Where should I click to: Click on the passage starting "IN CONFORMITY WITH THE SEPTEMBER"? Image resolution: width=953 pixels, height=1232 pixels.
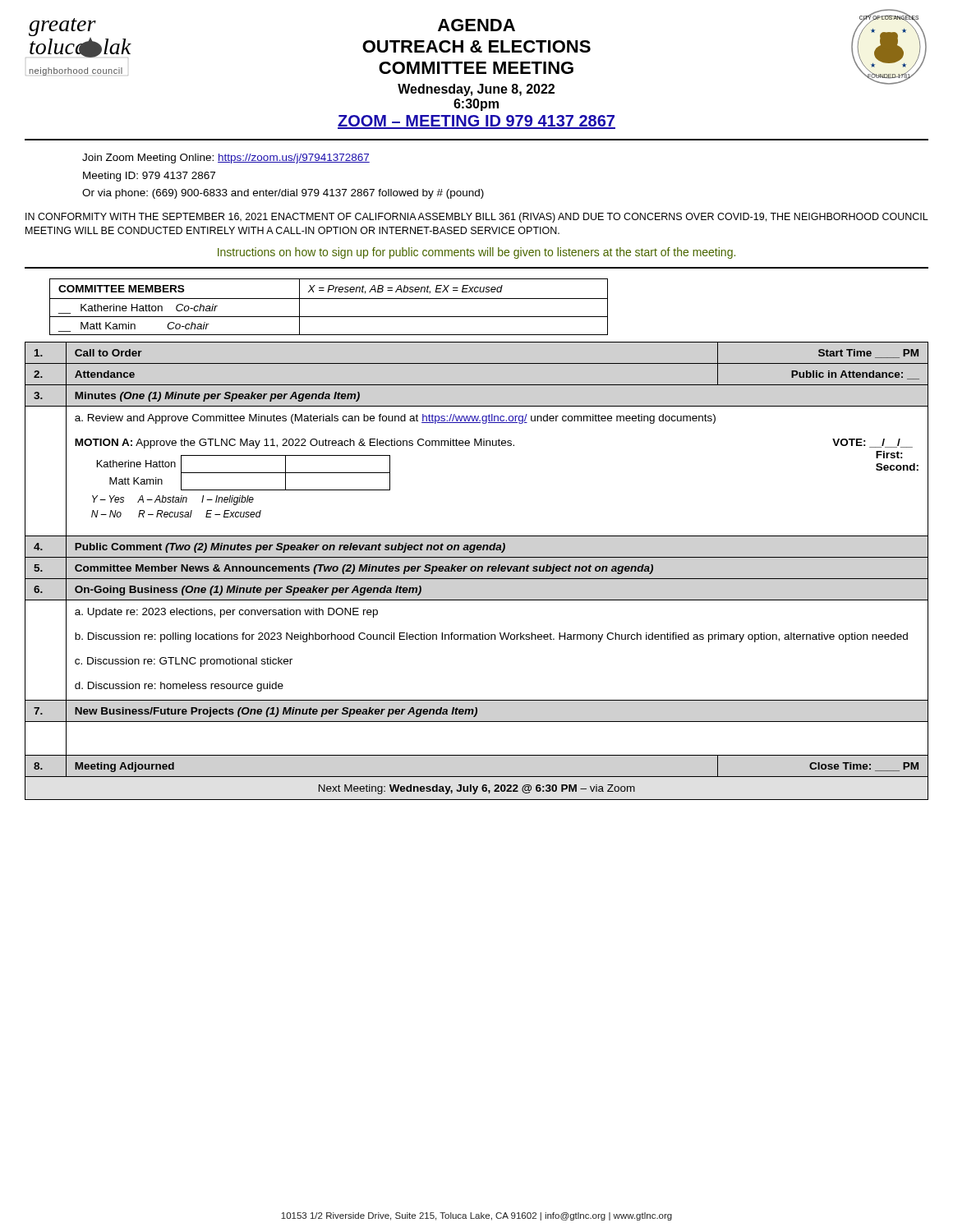coord(476,224)
